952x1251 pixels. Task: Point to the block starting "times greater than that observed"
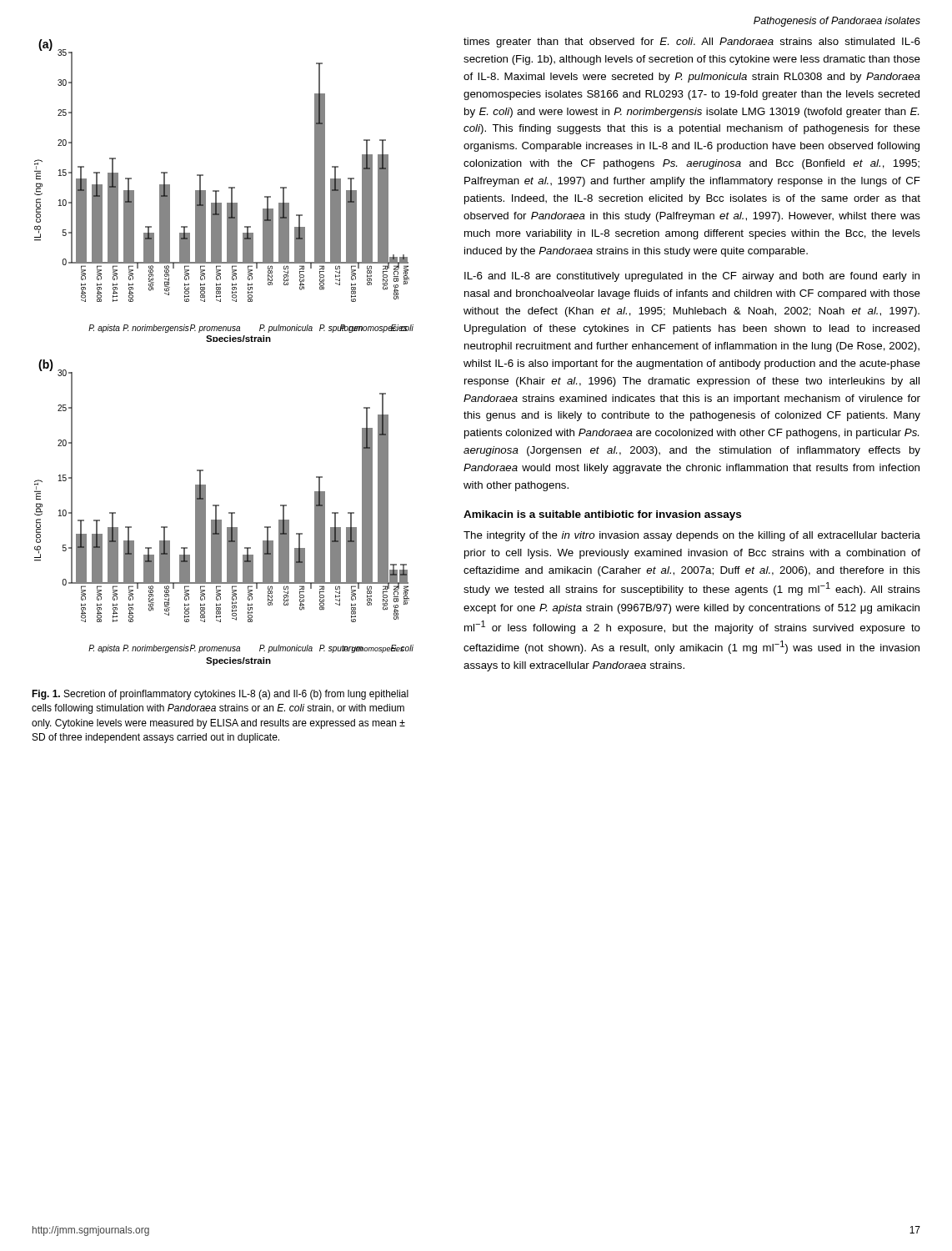[692, 146]
